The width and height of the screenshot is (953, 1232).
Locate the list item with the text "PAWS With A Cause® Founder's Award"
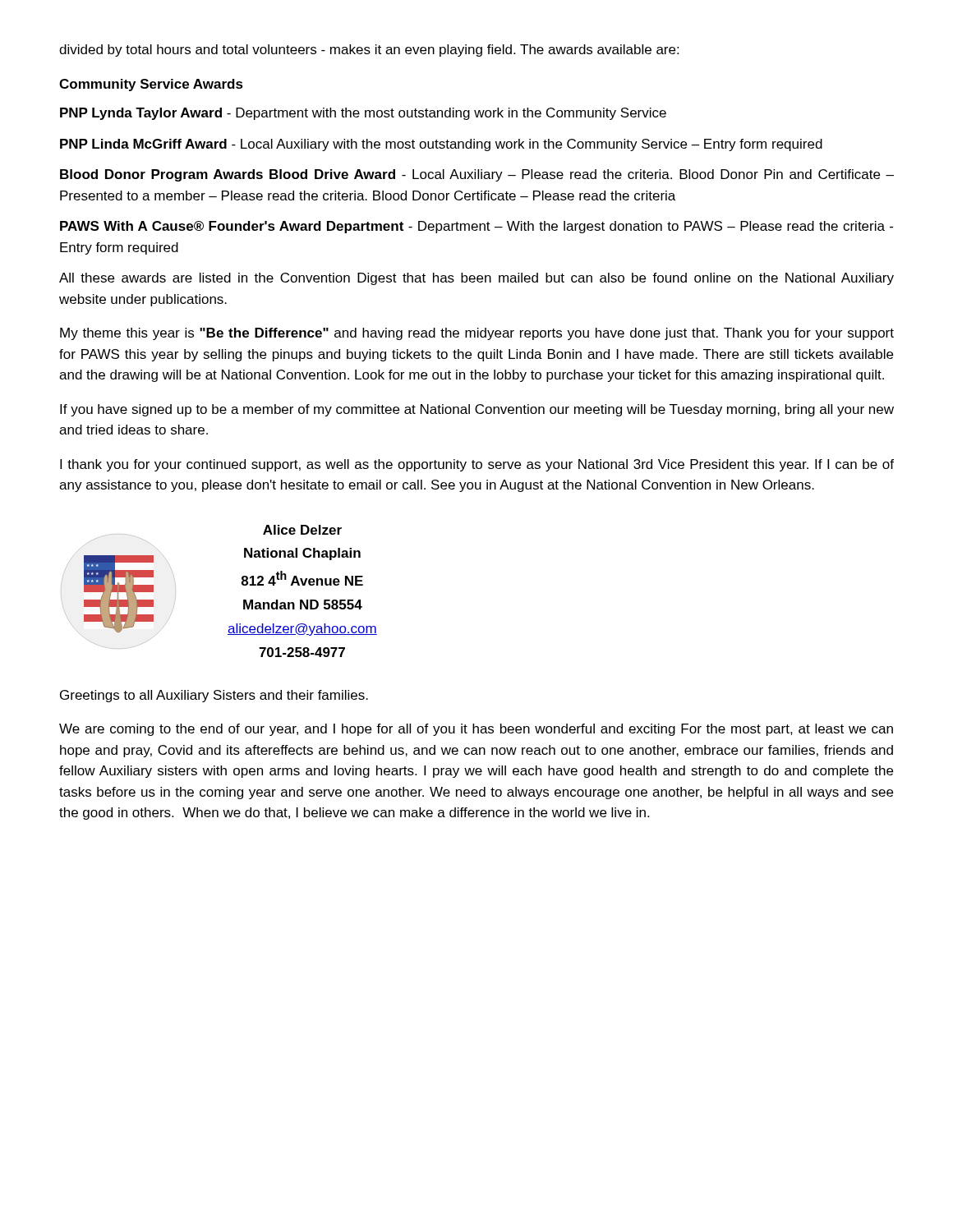[476, 237]
